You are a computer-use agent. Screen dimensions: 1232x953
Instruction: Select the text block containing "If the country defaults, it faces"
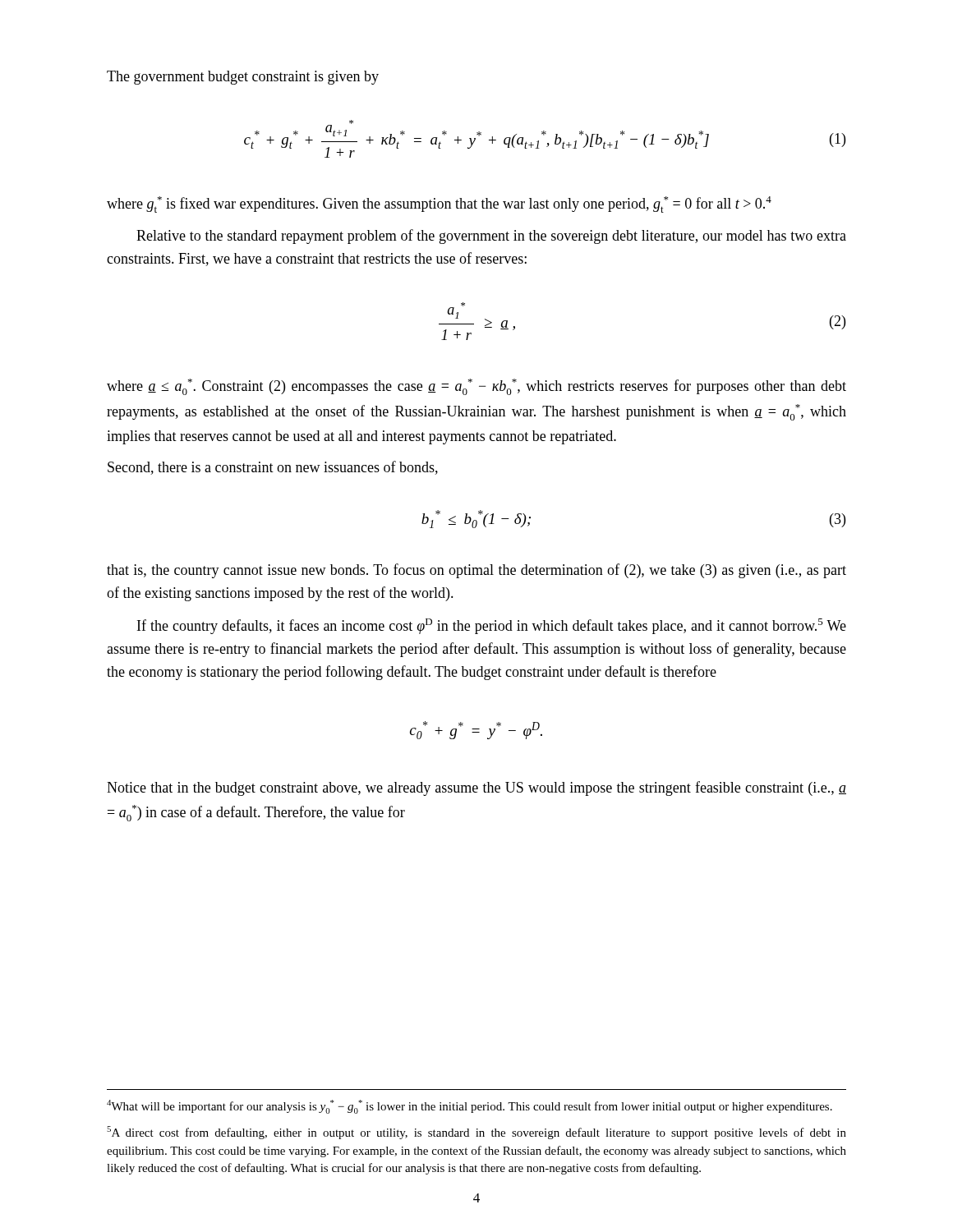tap(476, 649)
